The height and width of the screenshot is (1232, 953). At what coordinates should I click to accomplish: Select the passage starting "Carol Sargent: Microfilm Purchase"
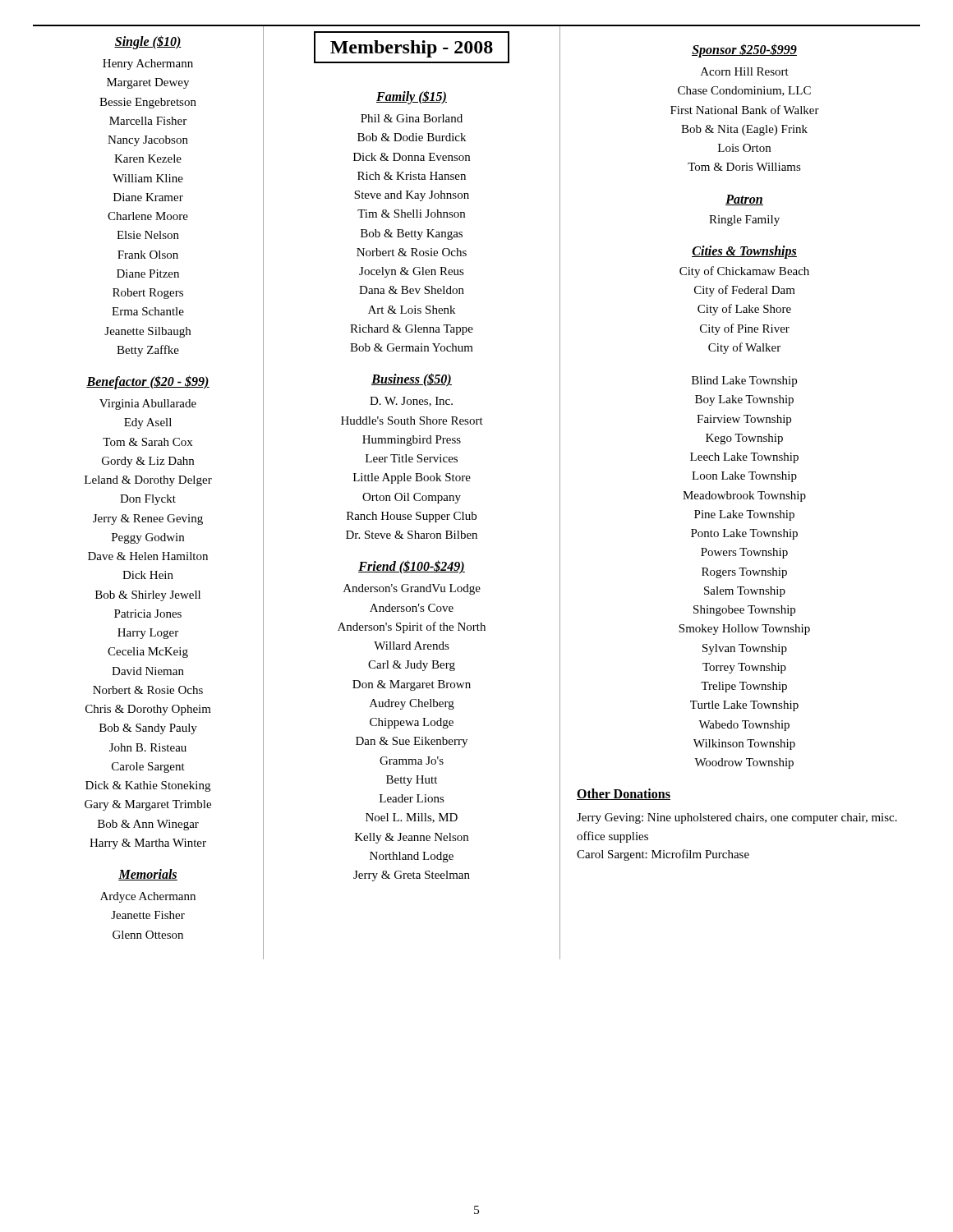[x=663, y=854]
